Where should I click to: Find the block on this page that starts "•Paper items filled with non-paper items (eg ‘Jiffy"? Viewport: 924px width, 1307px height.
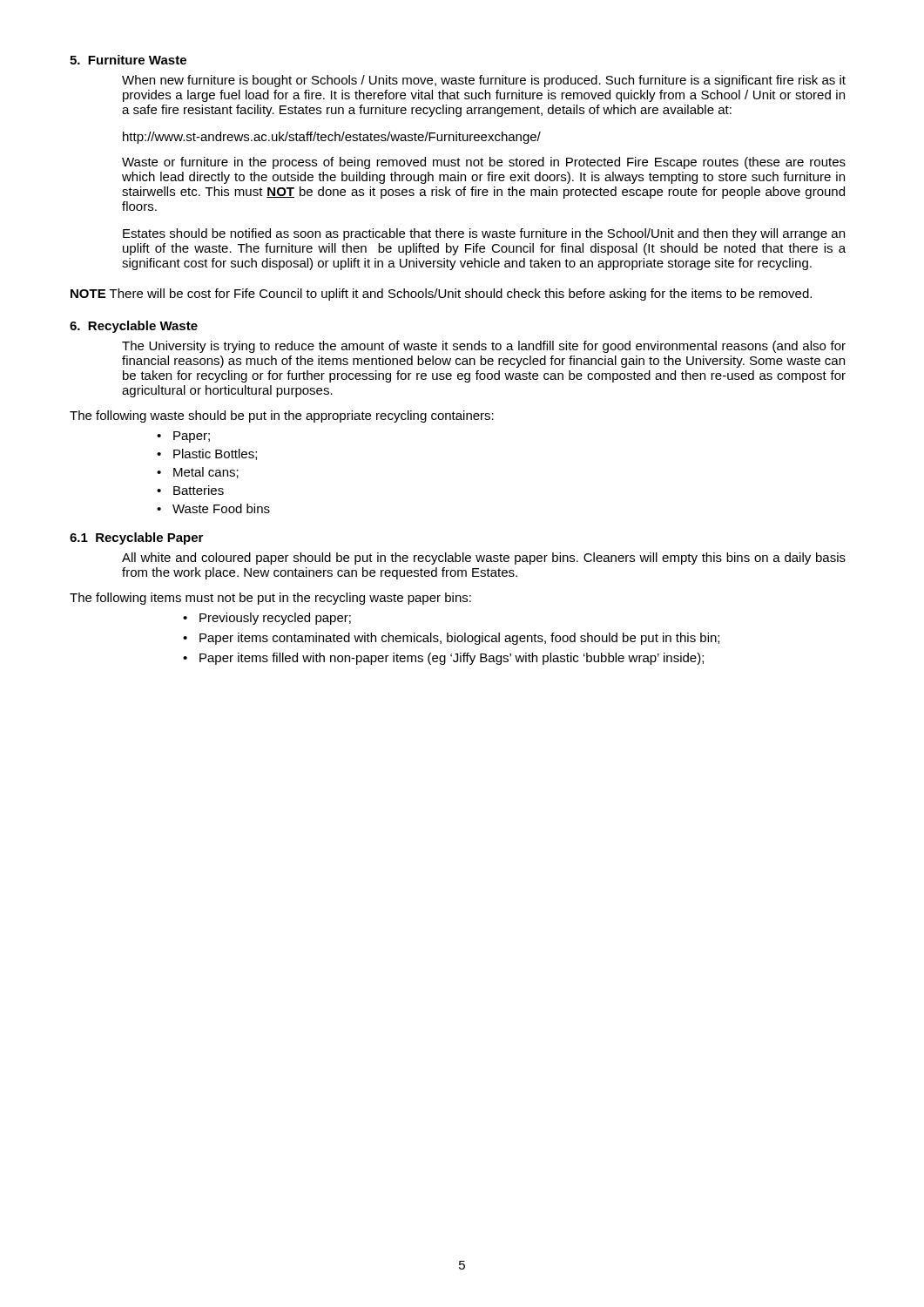click(x=444, y=657)
